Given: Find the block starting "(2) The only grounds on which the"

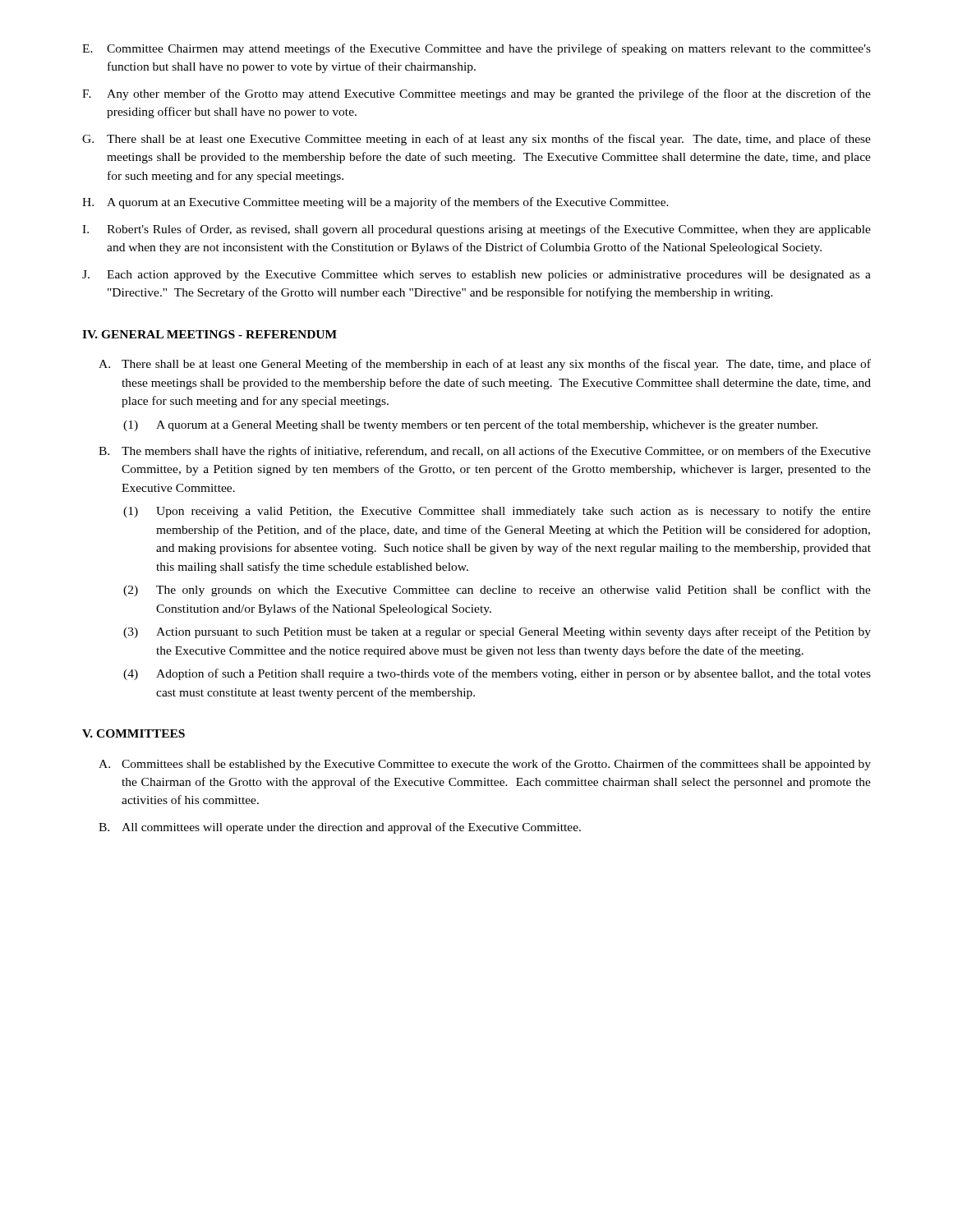Looking at the screenshot, I should [x=497, y=599].
